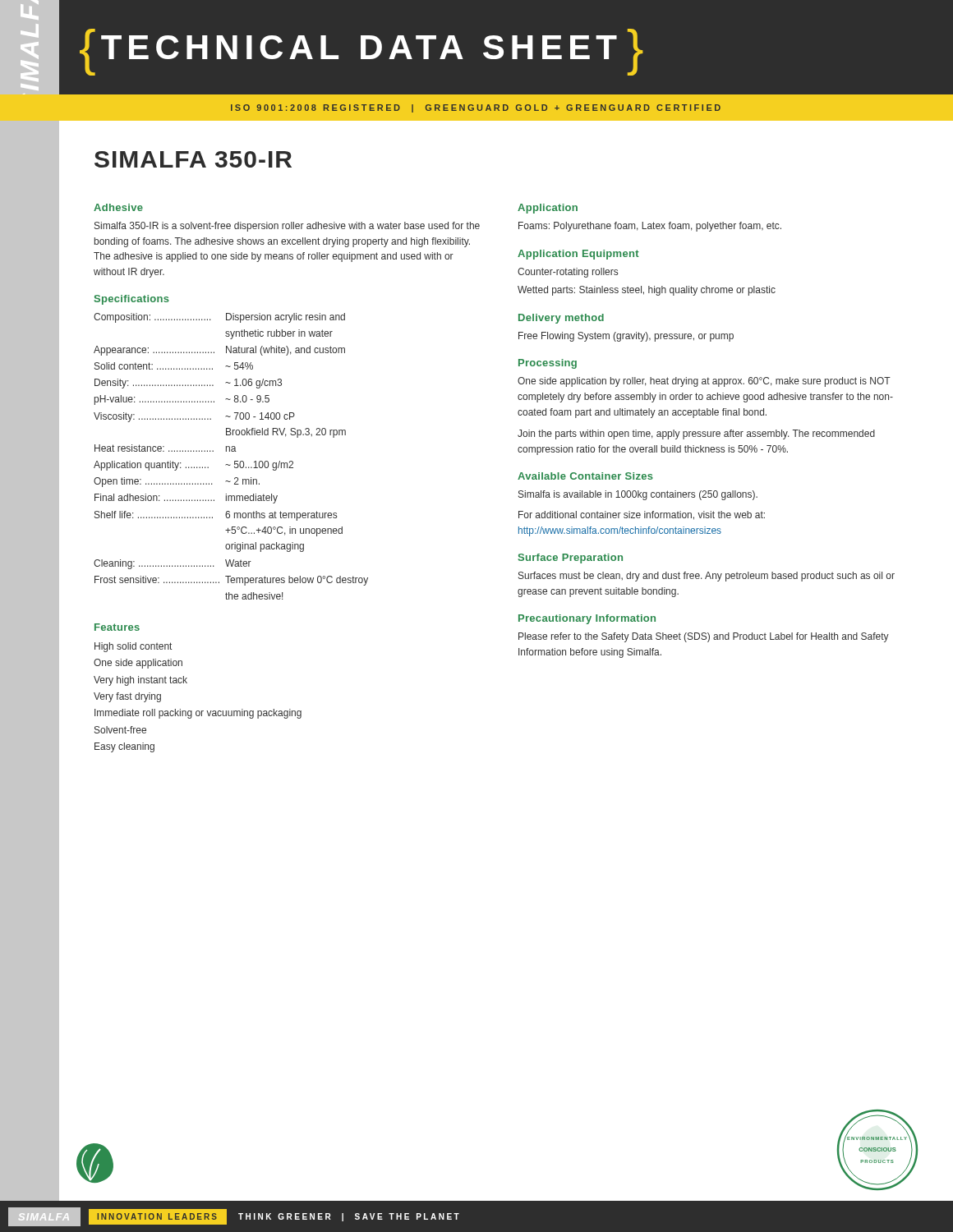Find the text block that reads "Wetted parts: Stainless"
This screenshot has width=953, height=1232.
647,290
